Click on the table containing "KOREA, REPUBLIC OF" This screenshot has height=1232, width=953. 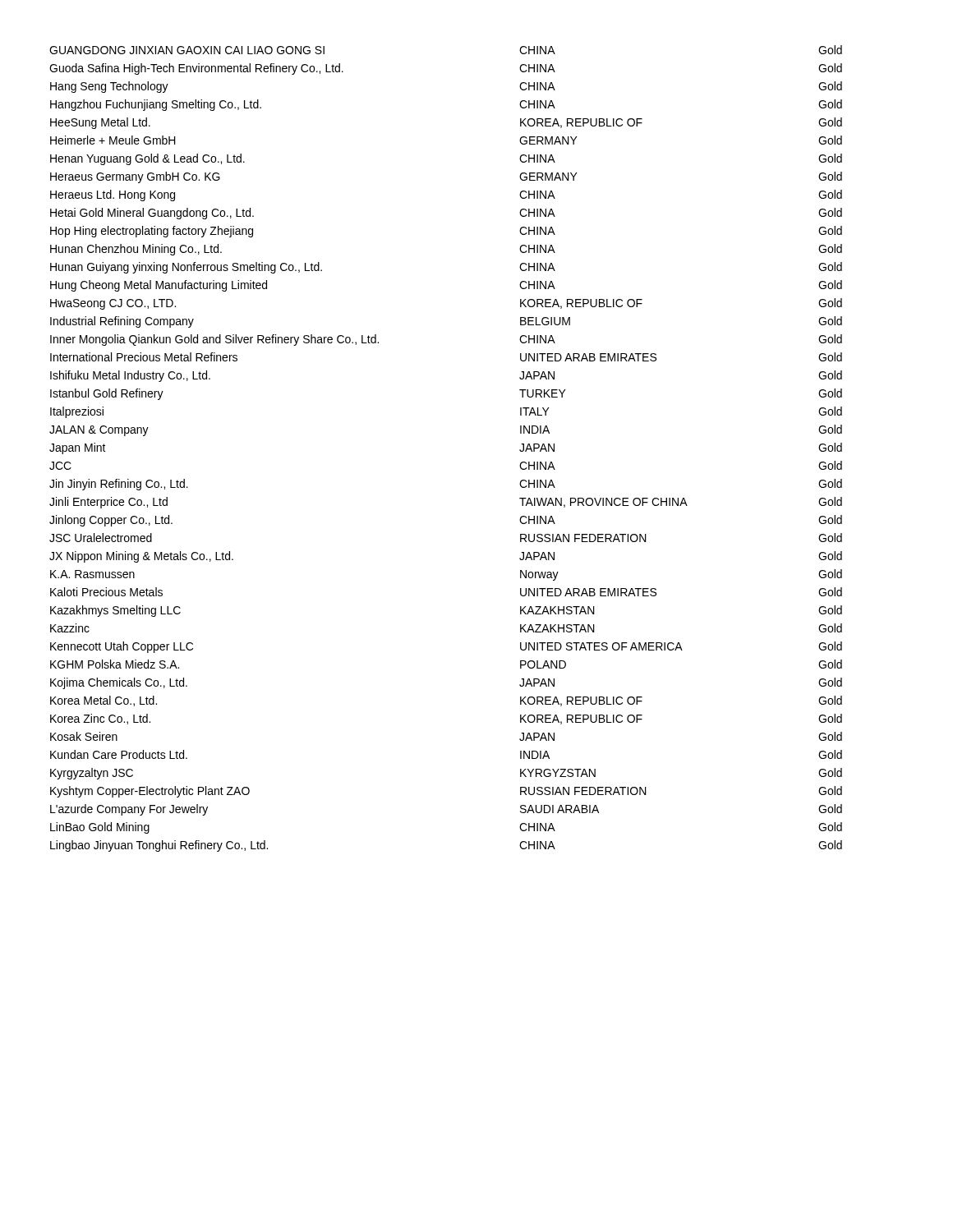point(476,448)
